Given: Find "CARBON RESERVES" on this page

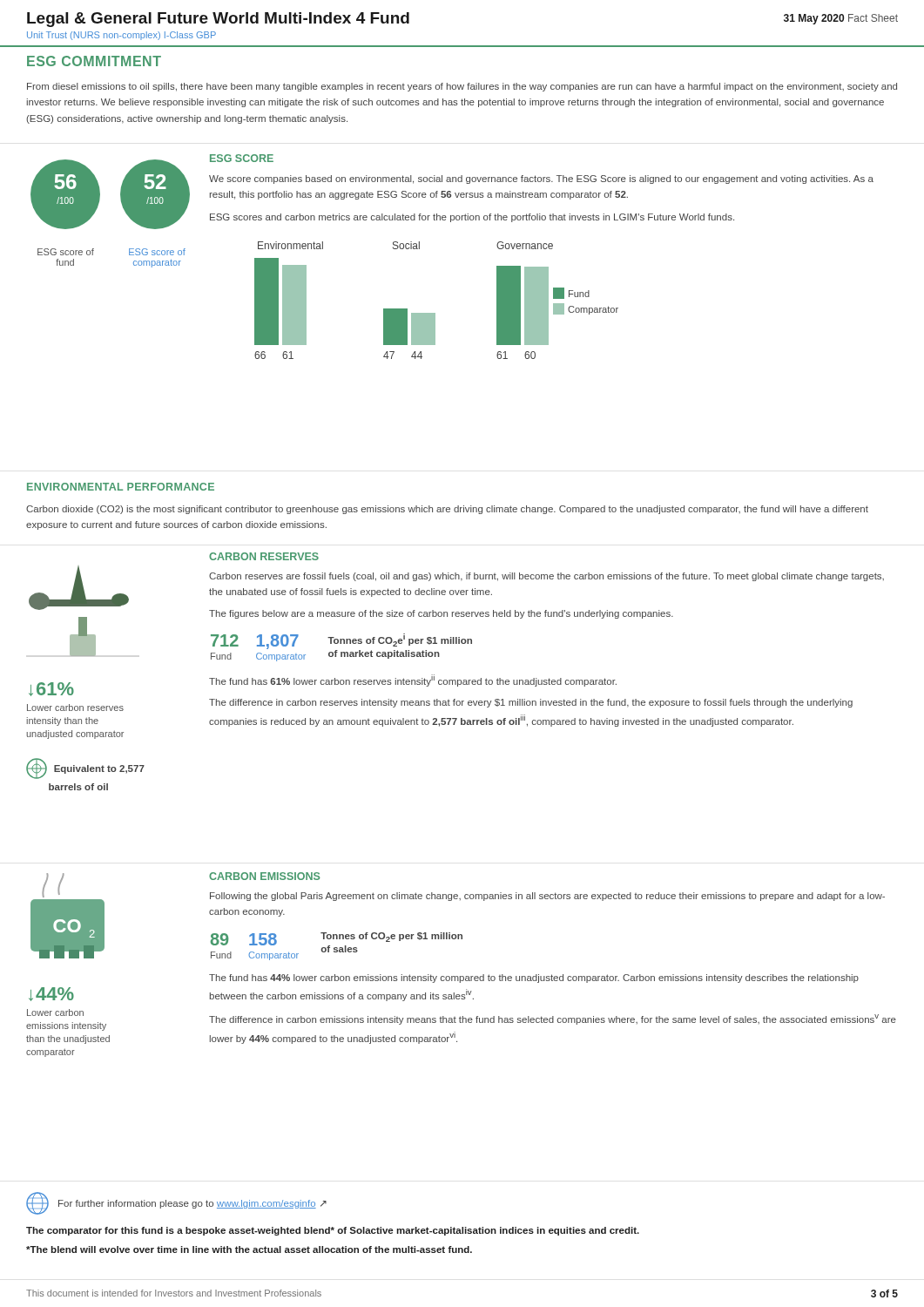Looking at the screenshot, I should (x=264, y=557).
